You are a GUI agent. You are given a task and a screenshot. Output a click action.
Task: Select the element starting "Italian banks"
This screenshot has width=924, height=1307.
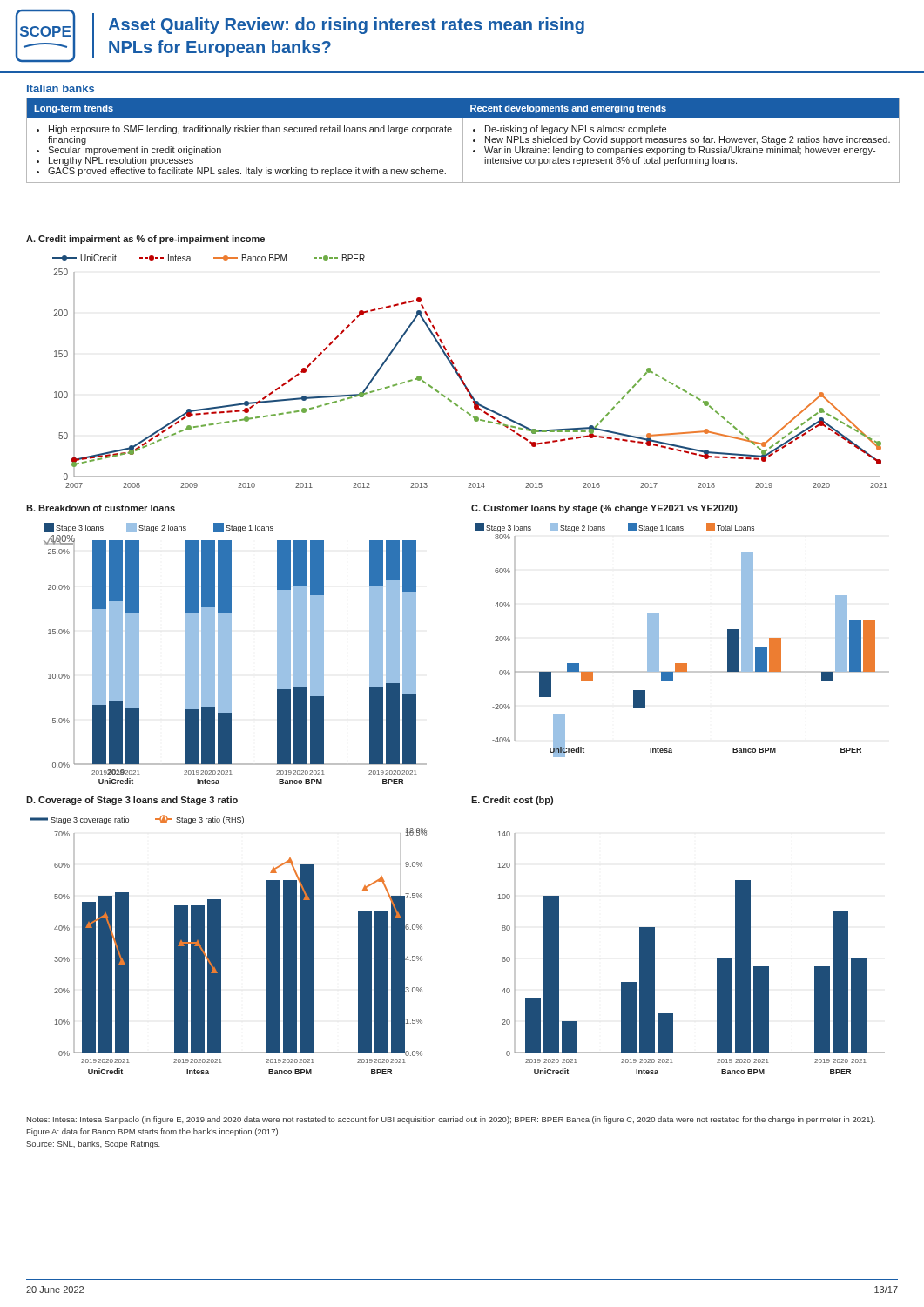(60, 88)
